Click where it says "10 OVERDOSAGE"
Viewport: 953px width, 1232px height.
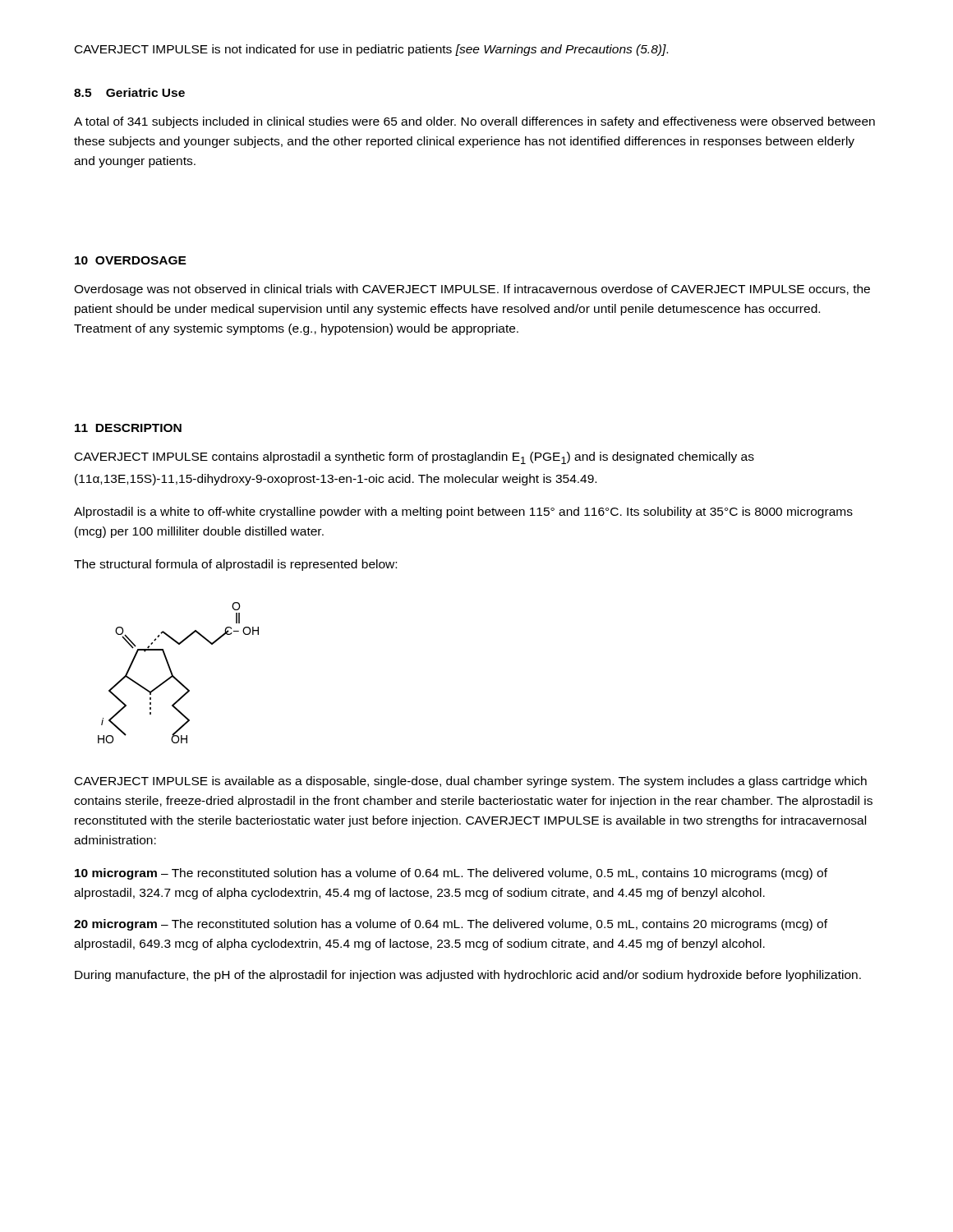pyautogui.click(x=130, y=260)
